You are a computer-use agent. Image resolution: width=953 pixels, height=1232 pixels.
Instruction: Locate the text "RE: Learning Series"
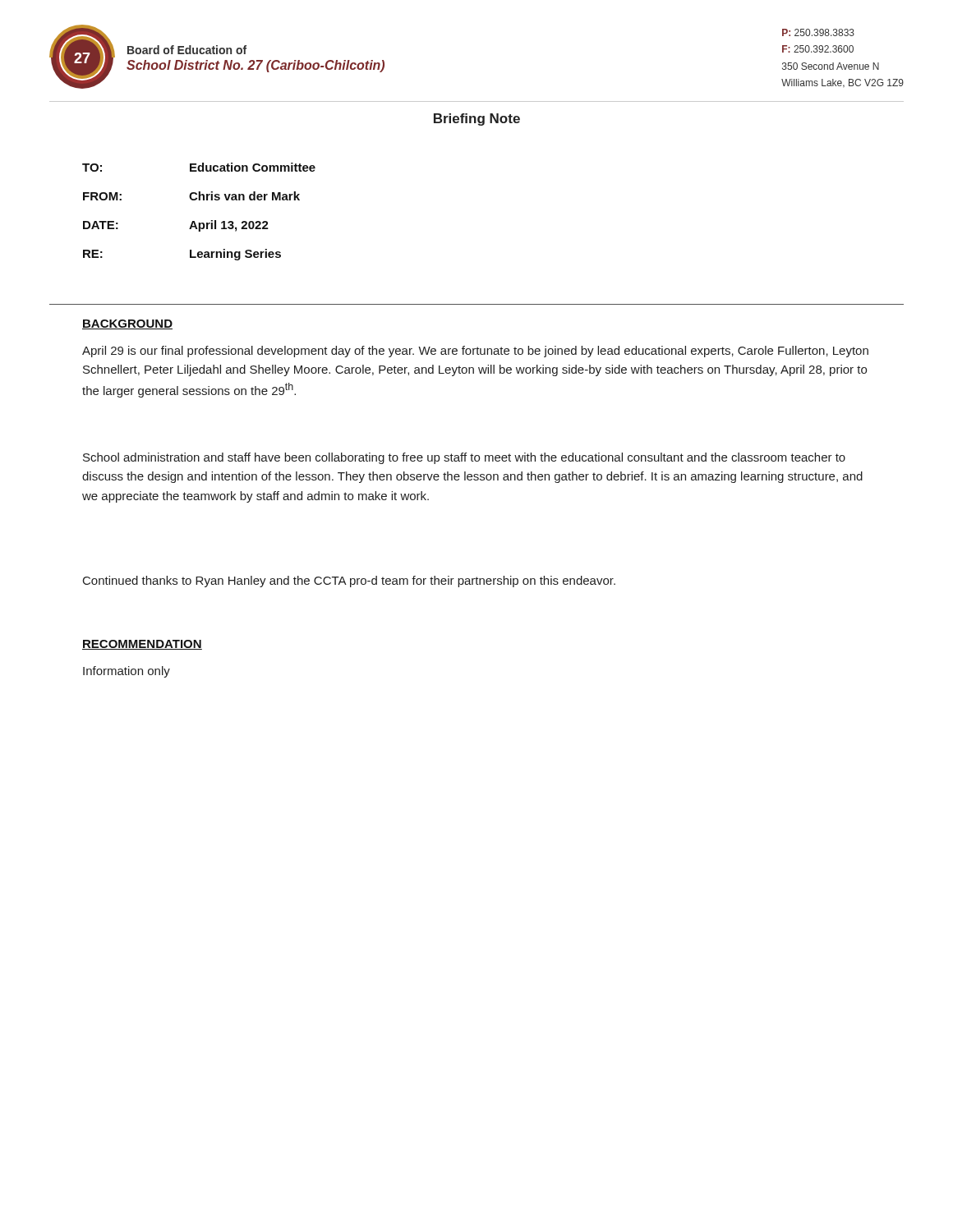[x=182, y=253]
